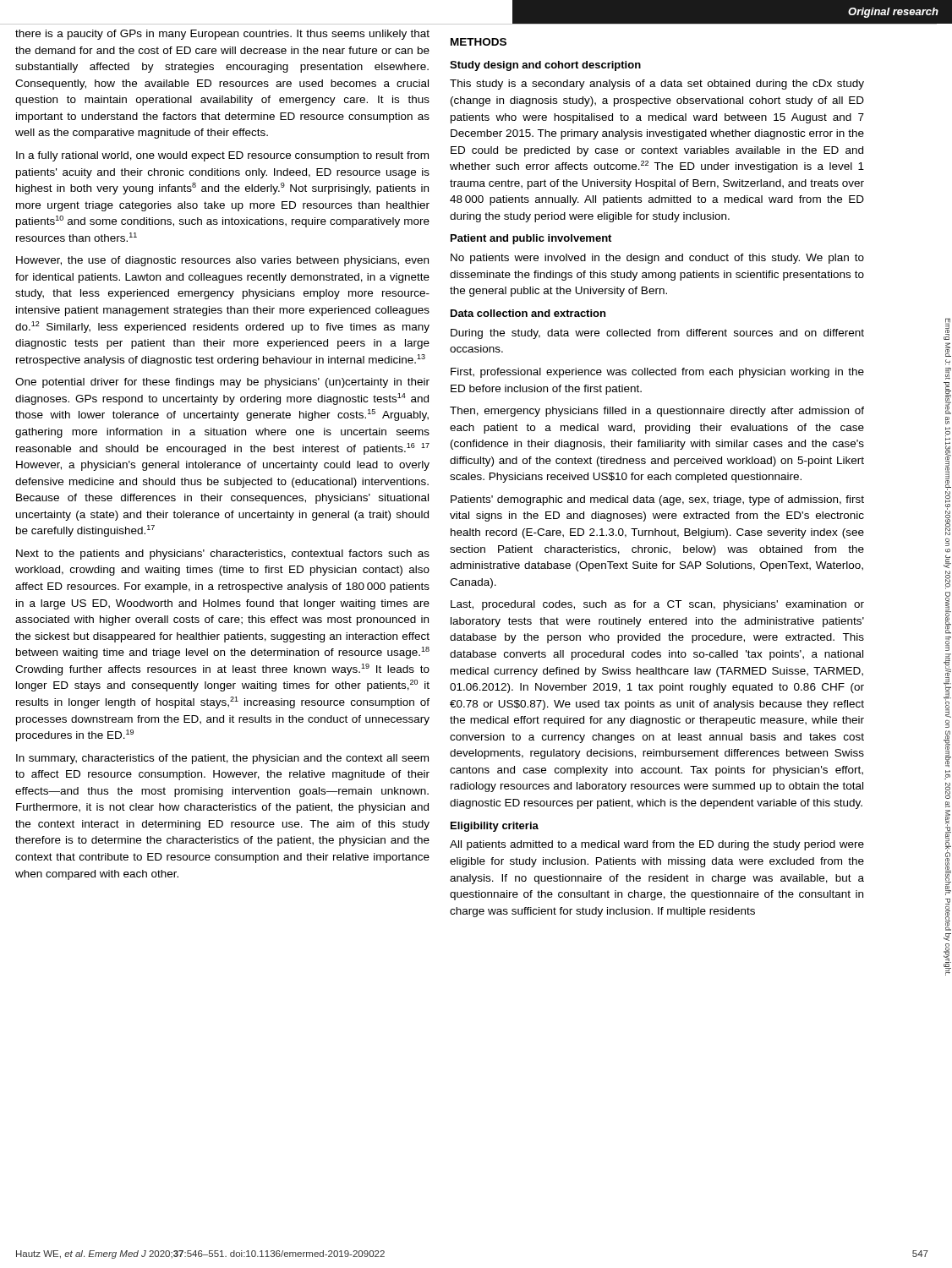Screen dimensions: 1268x952
Task: Click the passage that begins "However, the use of diagnostic resources also"
Action: tap(222, 310)
